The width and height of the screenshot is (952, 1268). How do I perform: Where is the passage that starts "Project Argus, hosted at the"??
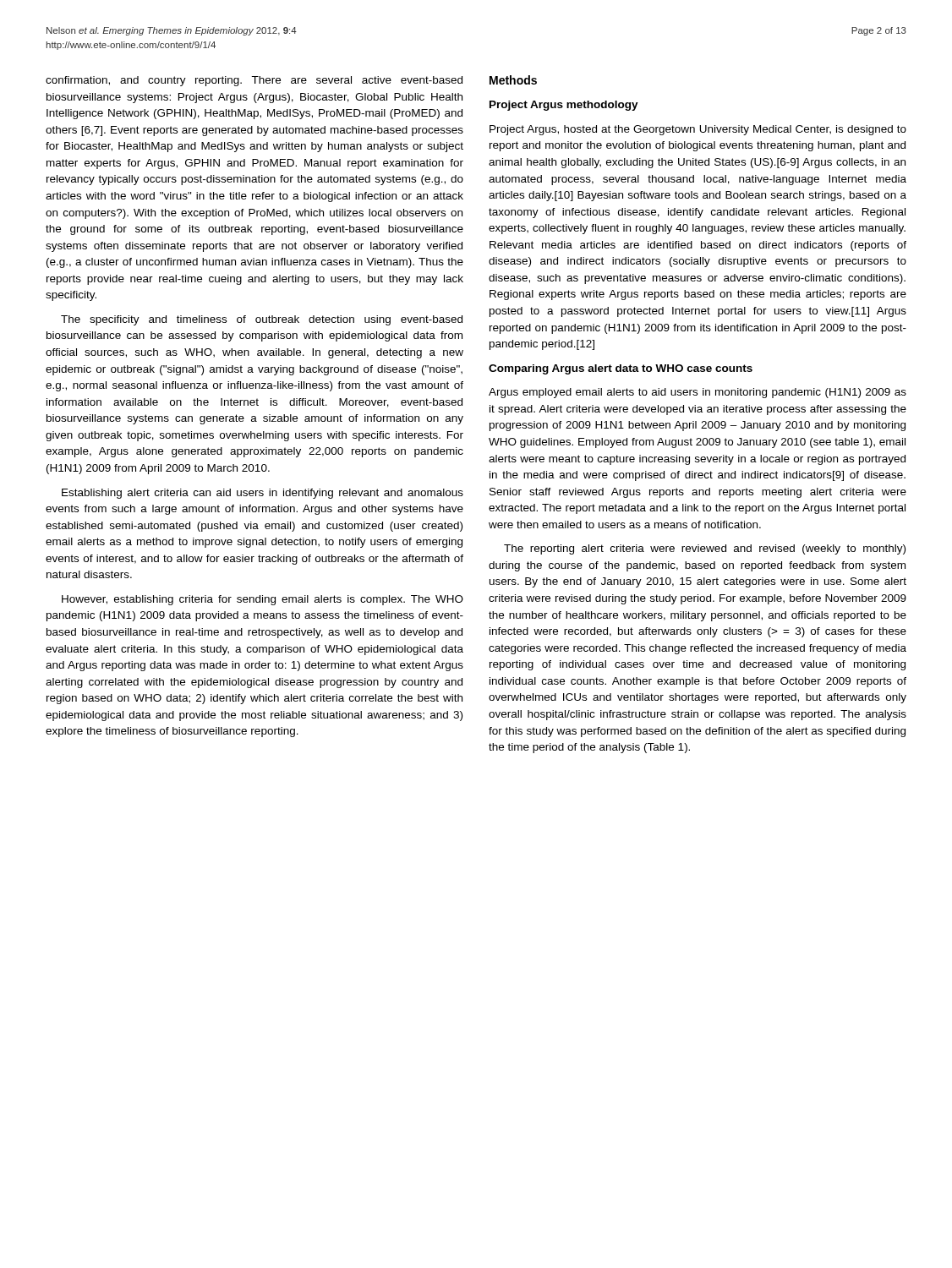697,236
